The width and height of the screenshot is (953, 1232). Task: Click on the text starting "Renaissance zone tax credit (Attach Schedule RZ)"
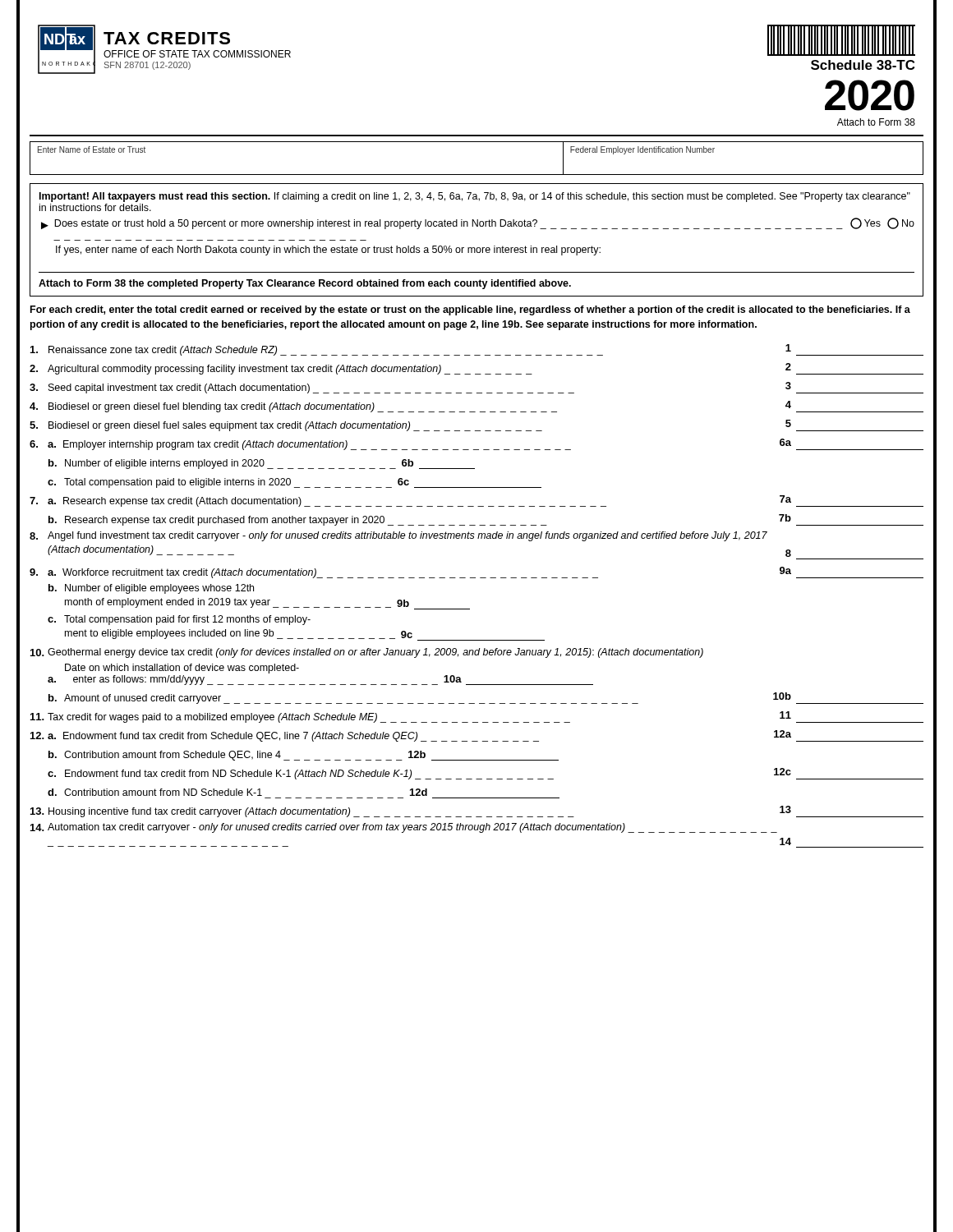tap(476, 348)
